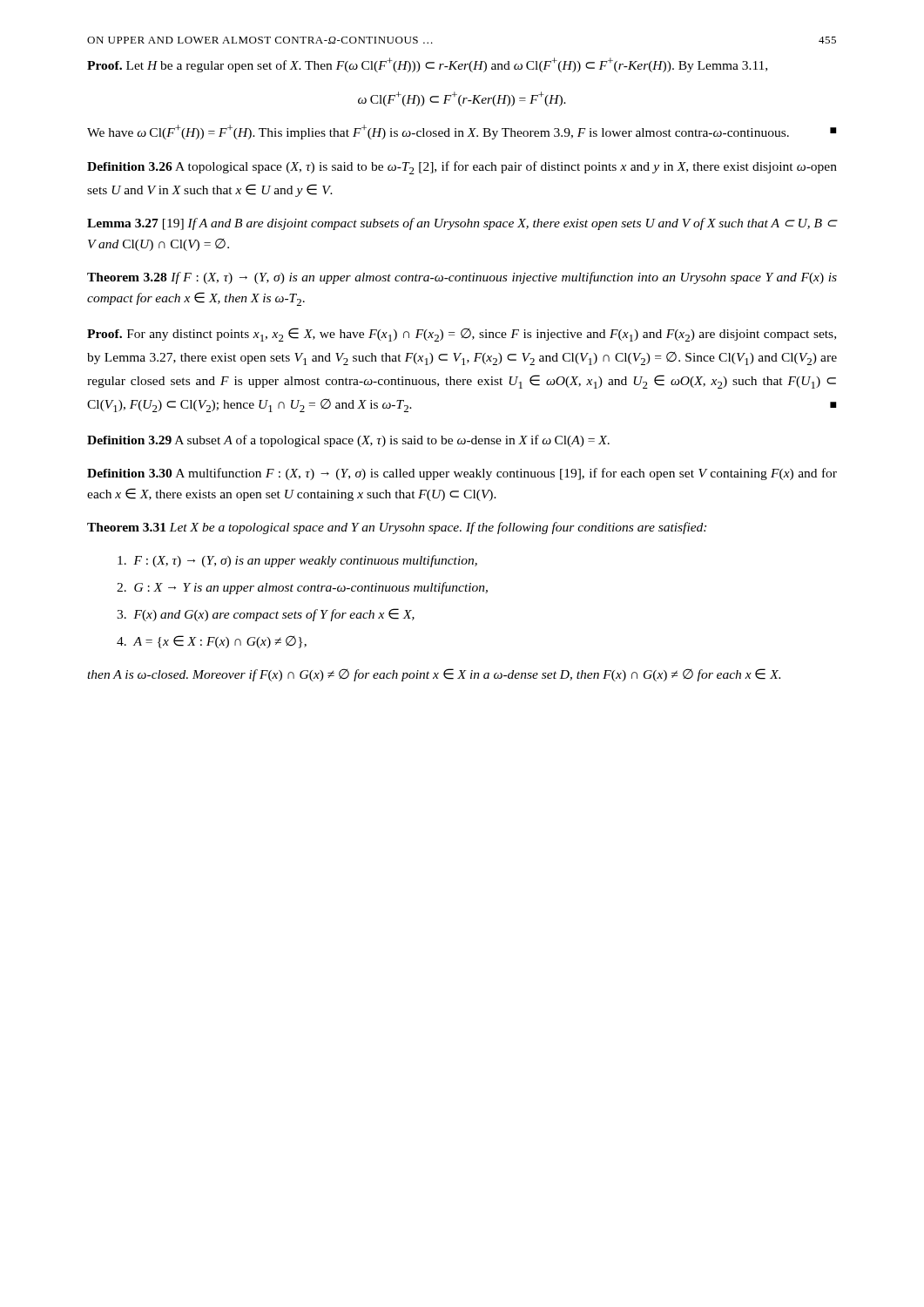
Task: Locate the block of text that opens with "then A is ω-closed. Moreover"
Action: point(462,675)
